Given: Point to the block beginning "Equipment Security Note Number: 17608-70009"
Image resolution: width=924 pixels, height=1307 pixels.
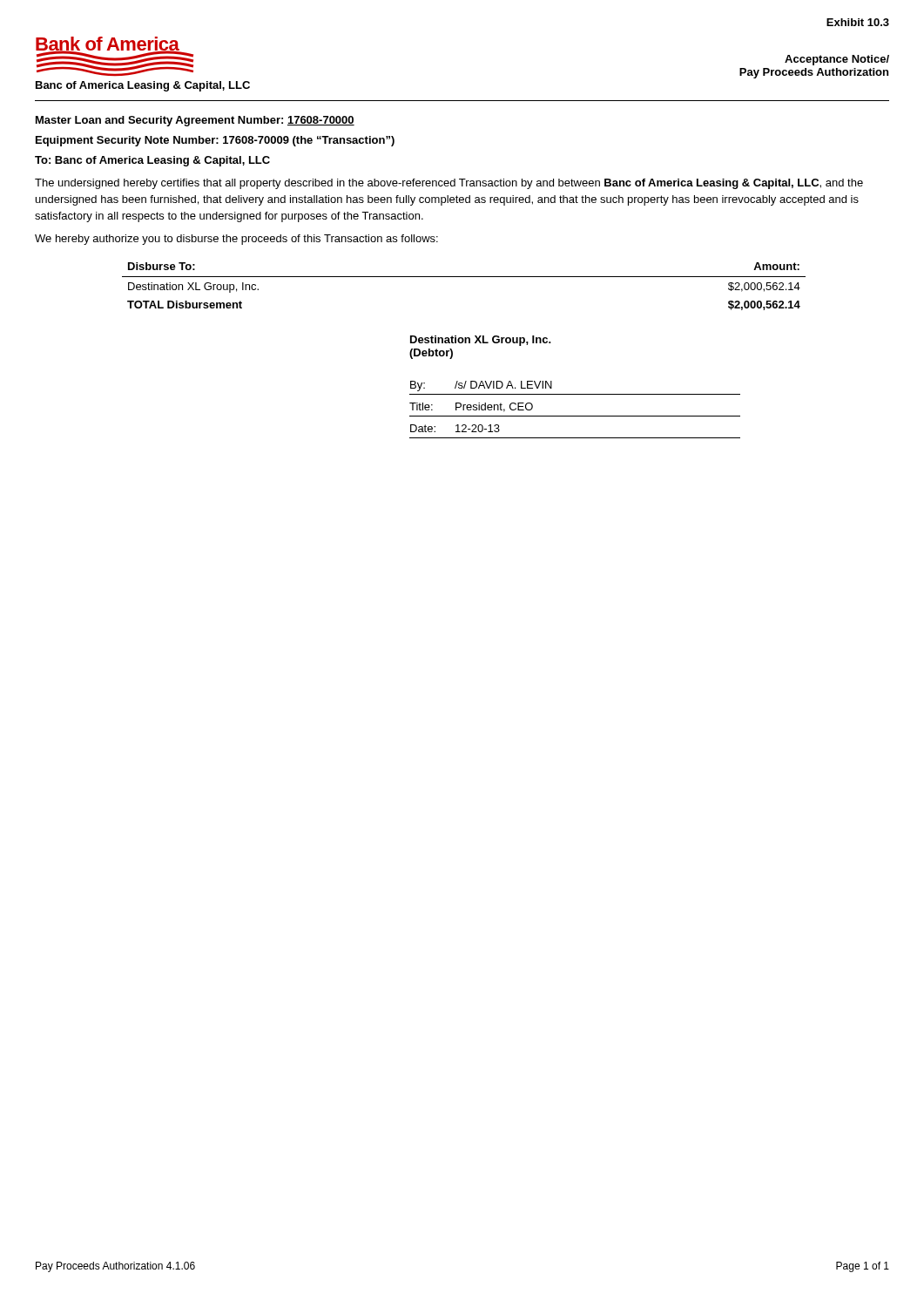Looking at the screenshot, I should pyautogui.click(x=215, y=140).
